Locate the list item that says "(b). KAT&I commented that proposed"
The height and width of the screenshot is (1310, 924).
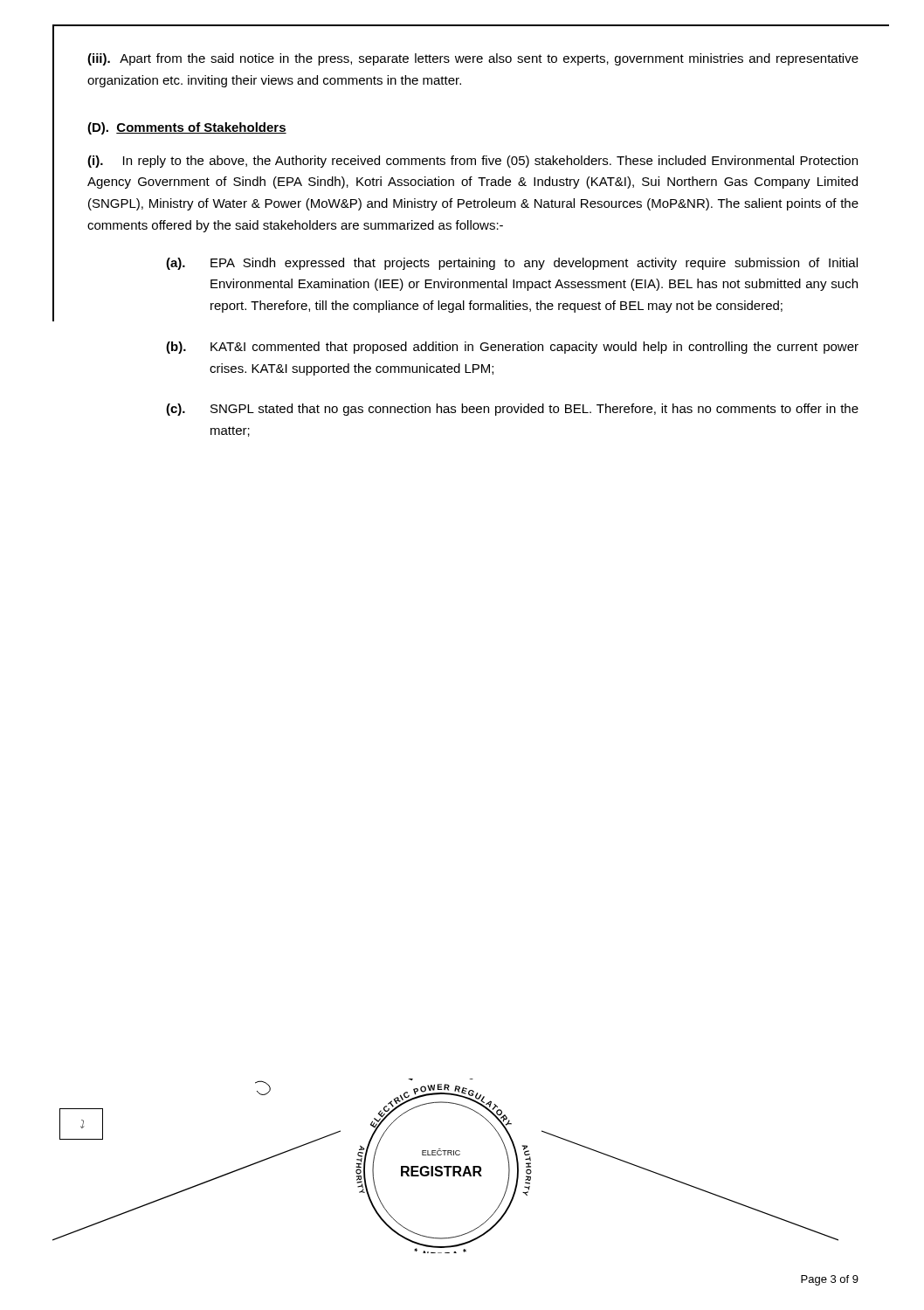pyautogui.click(x=512, y=358)
